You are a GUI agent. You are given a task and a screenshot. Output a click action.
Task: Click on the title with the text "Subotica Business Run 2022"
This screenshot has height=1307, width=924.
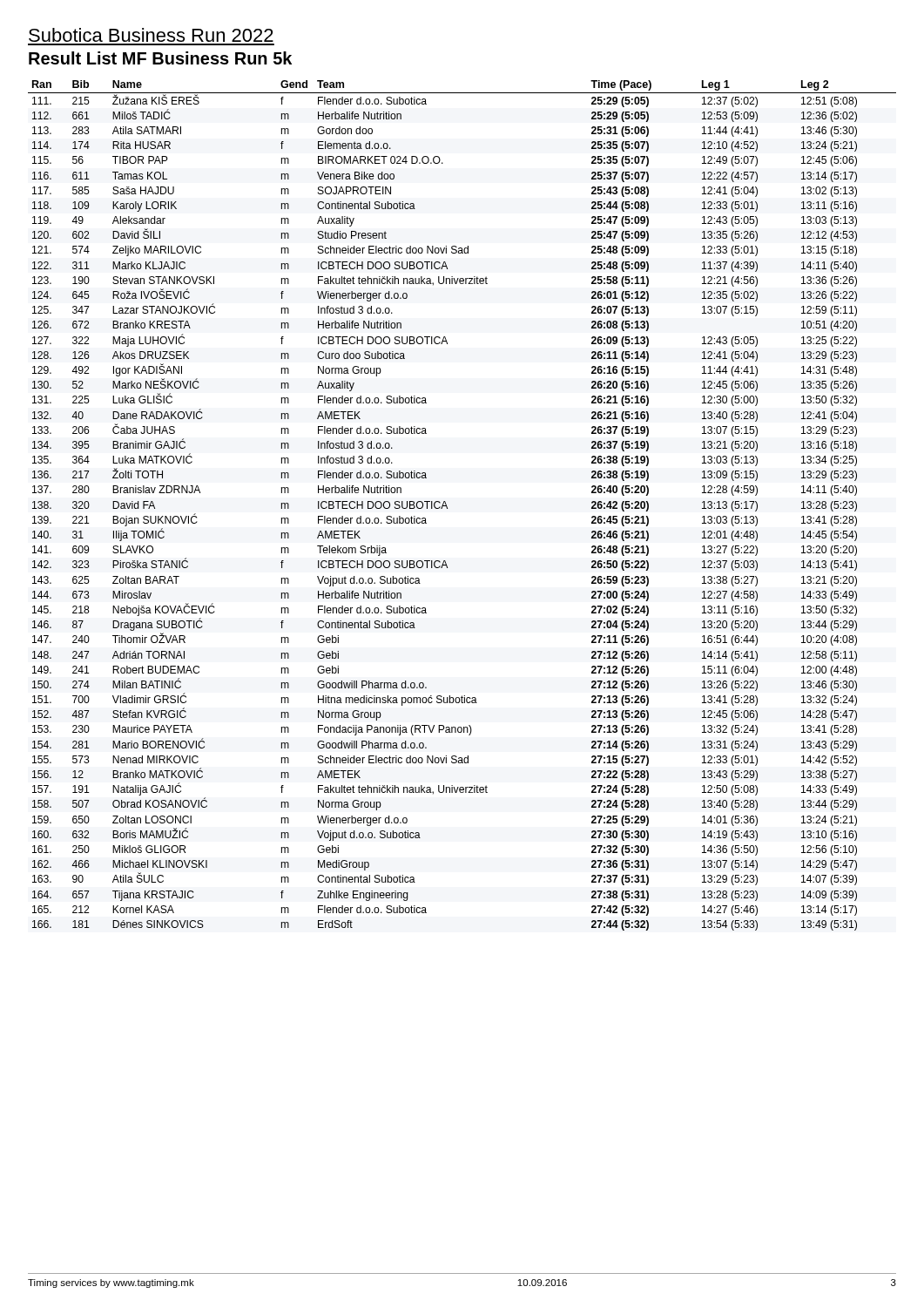point(151,35)
